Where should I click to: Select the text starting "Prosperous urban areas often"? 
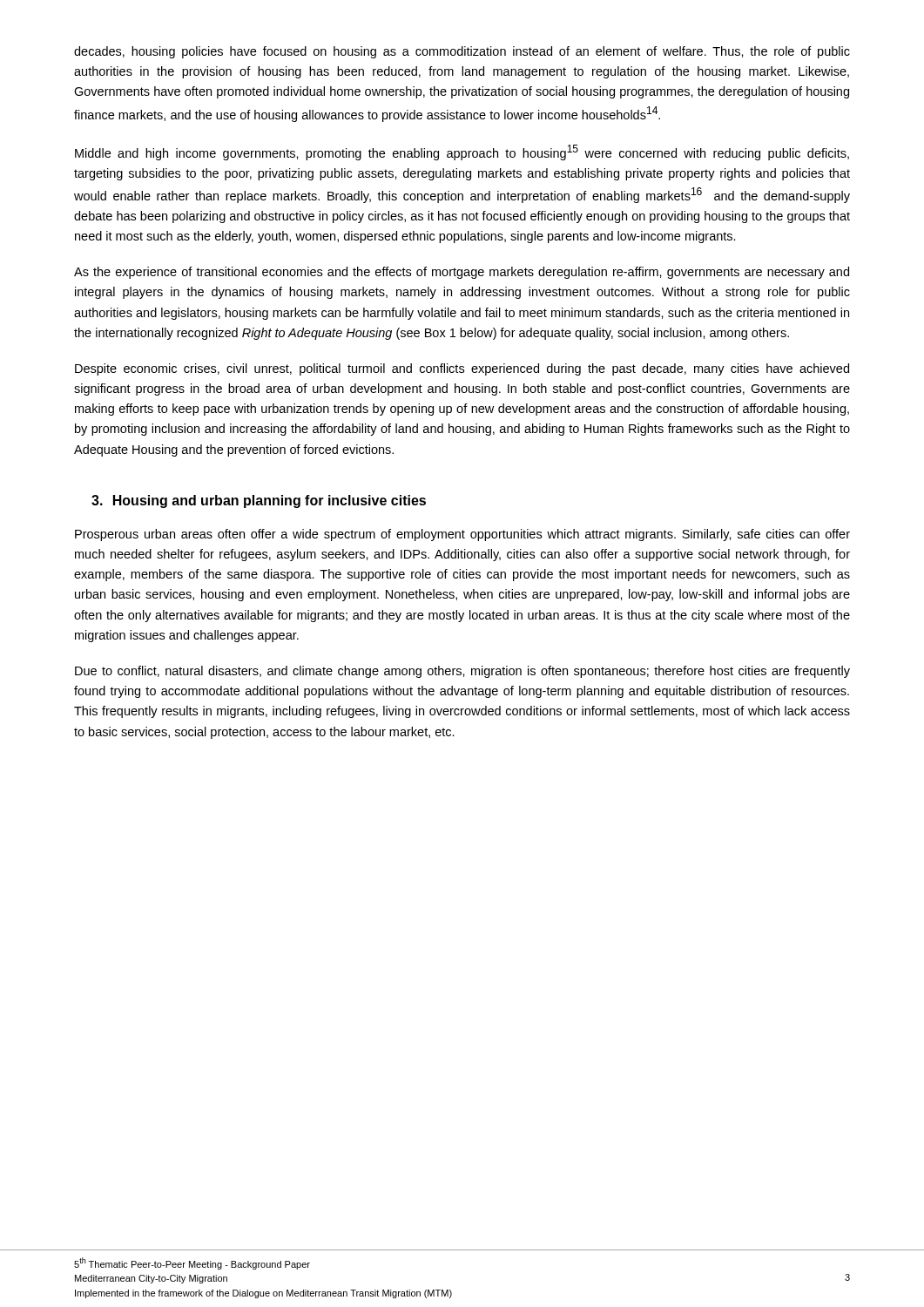point(462,584)
